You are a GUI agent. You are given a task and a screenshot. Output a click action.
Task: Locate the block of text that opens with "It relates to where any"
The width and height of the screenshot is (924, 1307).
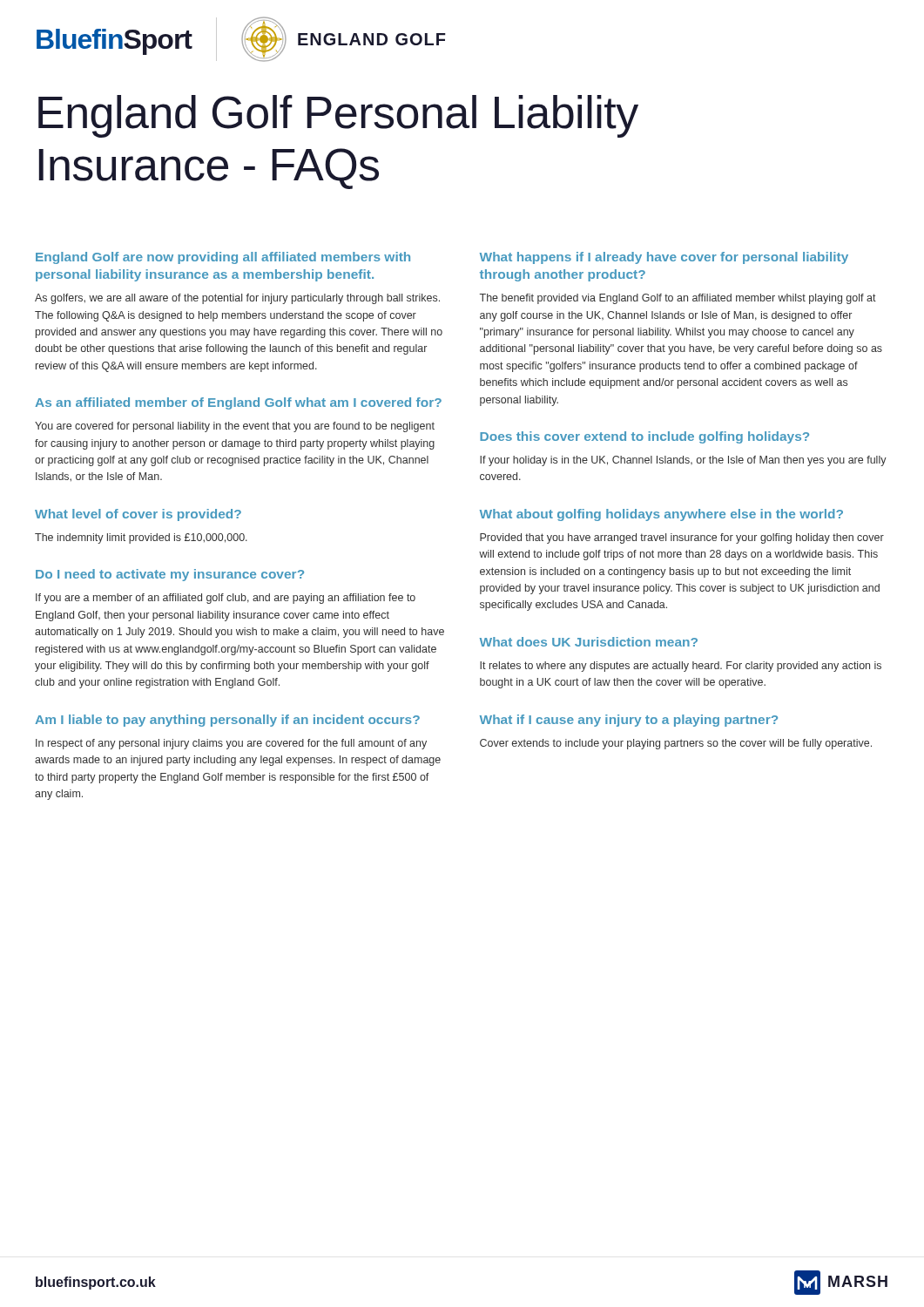681,674
